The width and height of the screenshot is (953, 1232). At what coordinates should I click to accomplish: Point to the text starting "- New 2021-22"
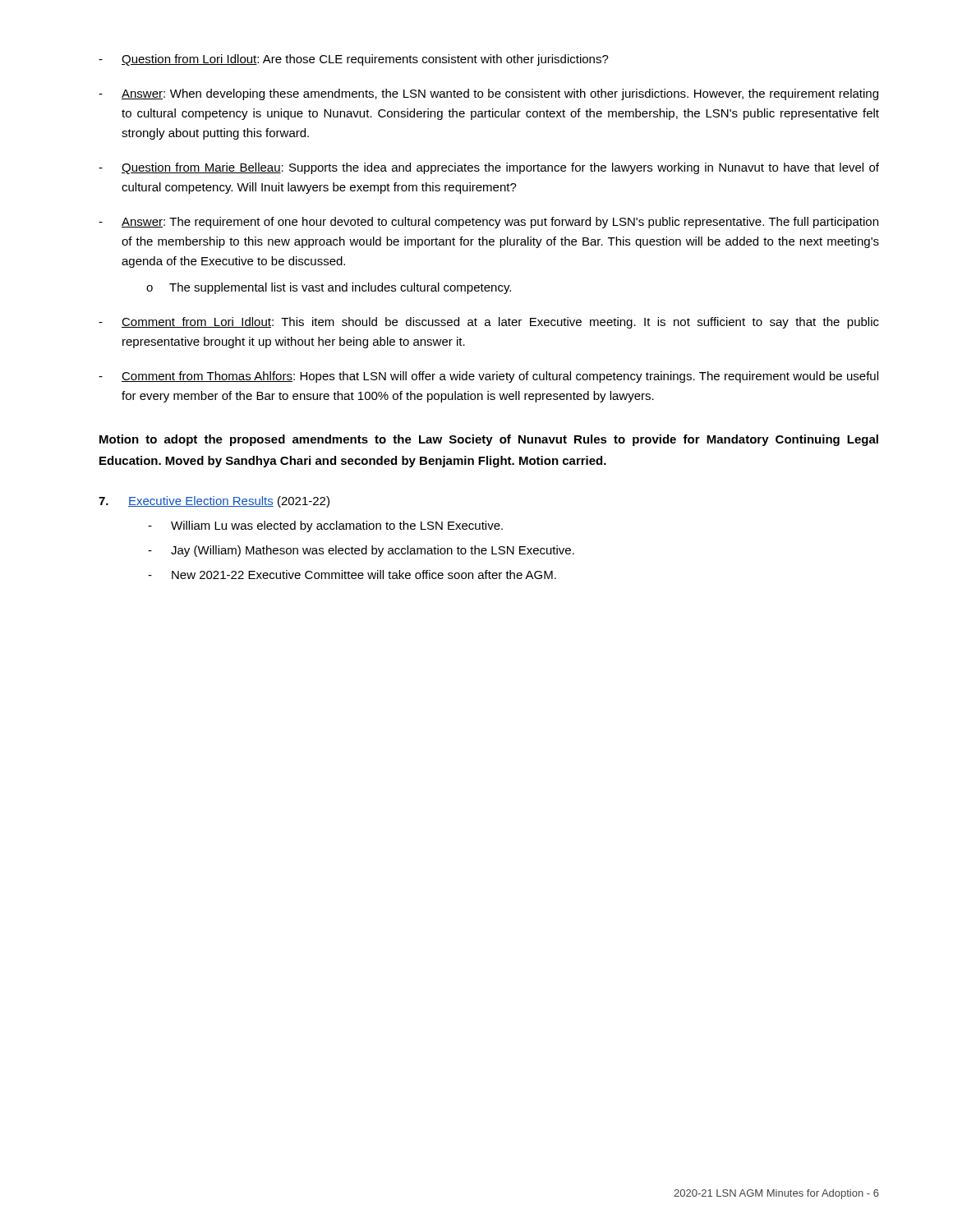tap(513, 575)
